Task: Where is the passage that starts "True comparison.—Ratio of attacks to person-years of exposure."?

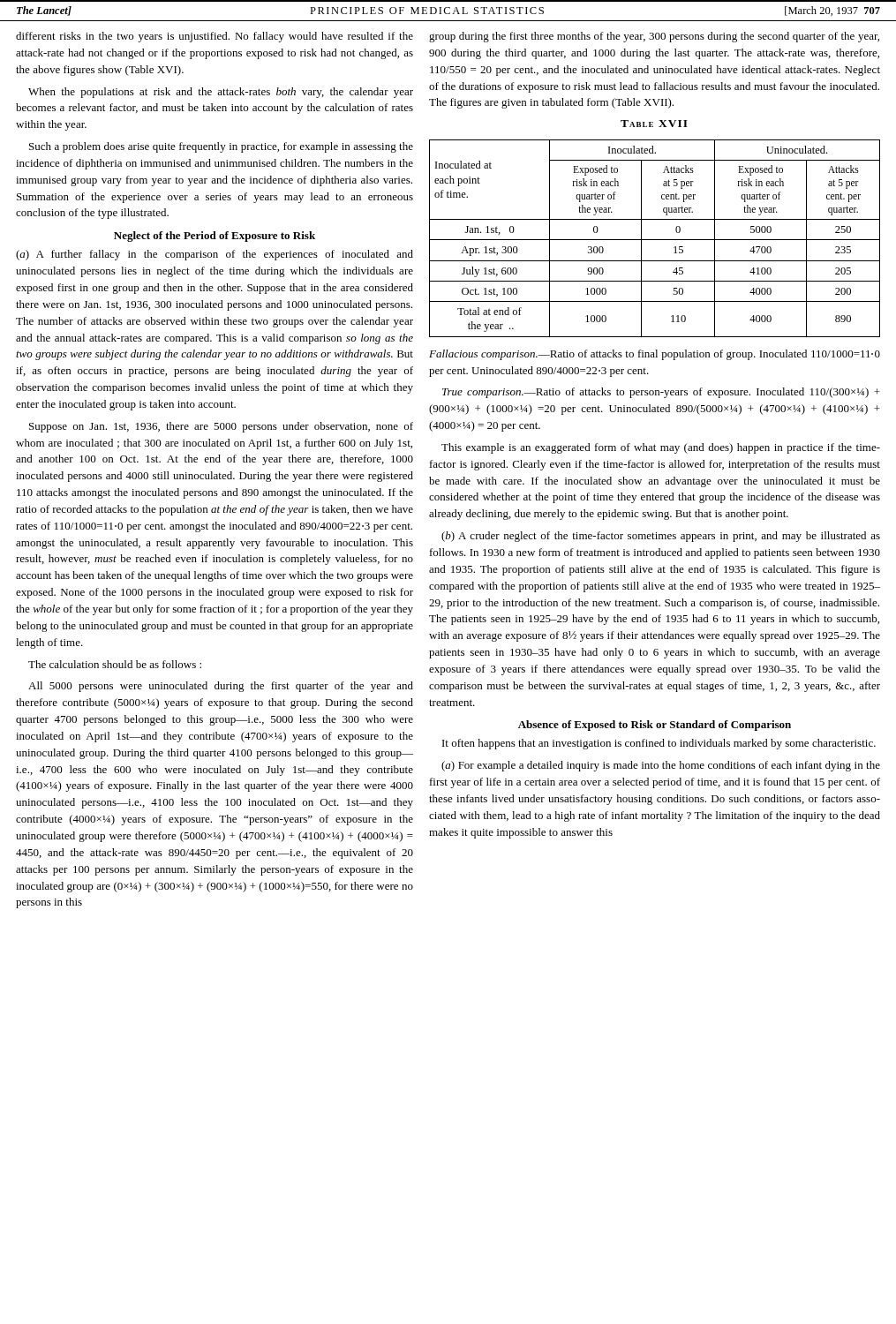Action: pyautogui.click(x=655, y=408)
